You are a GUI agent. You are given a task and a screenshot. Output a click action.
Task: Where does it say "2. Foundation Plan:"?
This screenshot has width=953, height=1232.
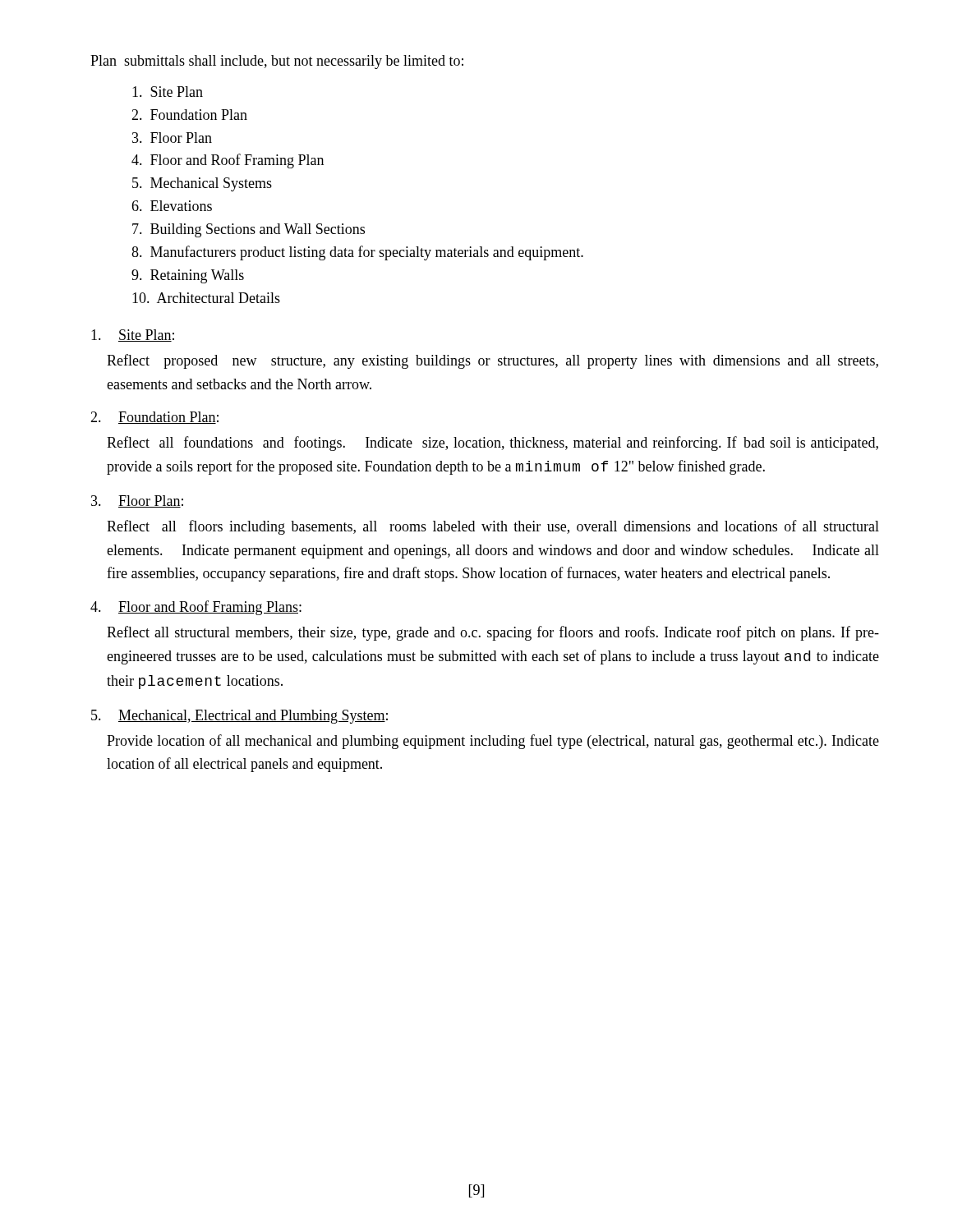pyautogui.click(x=155, y=418)
